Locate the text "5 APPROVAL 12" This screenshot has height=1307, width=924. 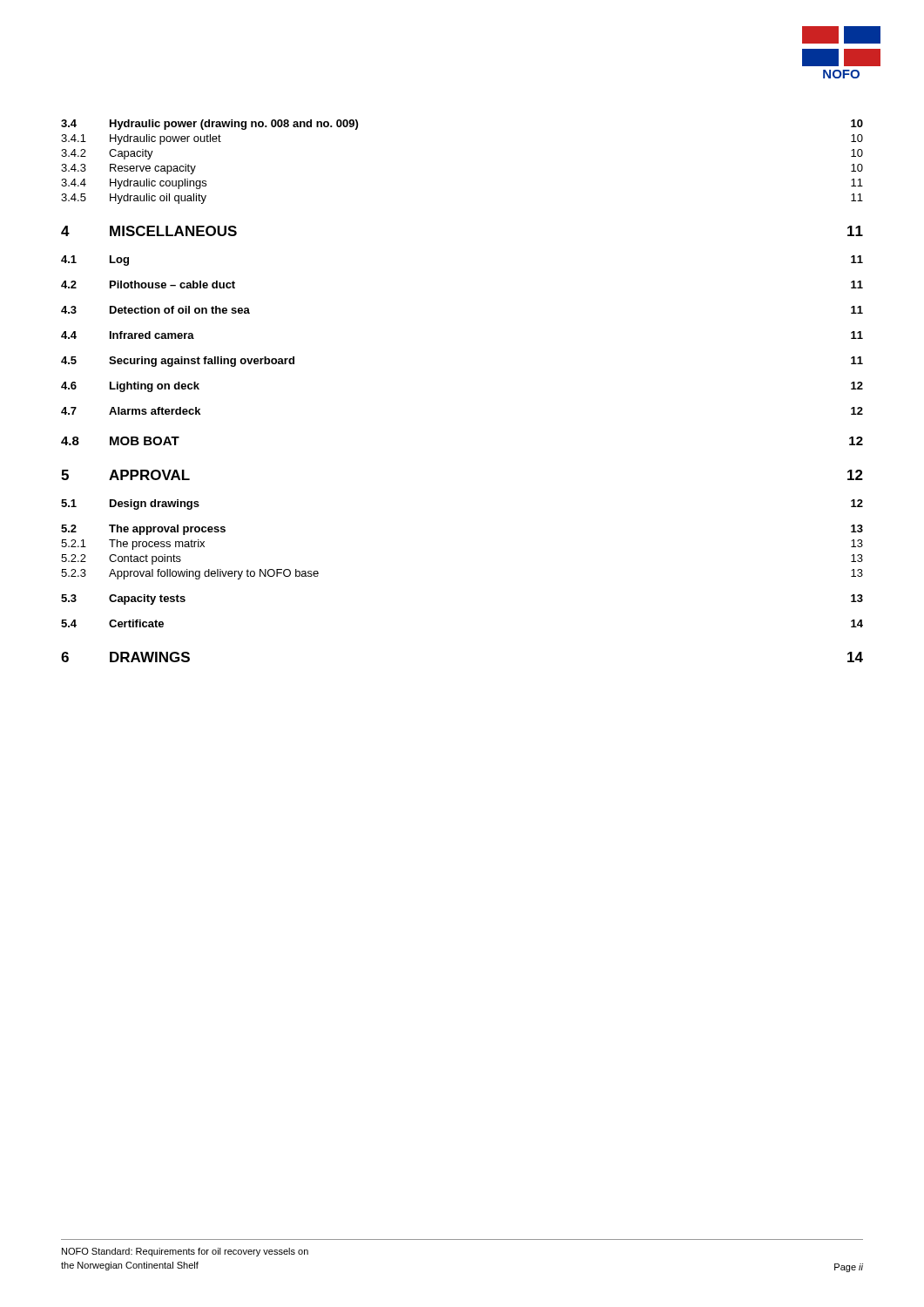[145, 475]
